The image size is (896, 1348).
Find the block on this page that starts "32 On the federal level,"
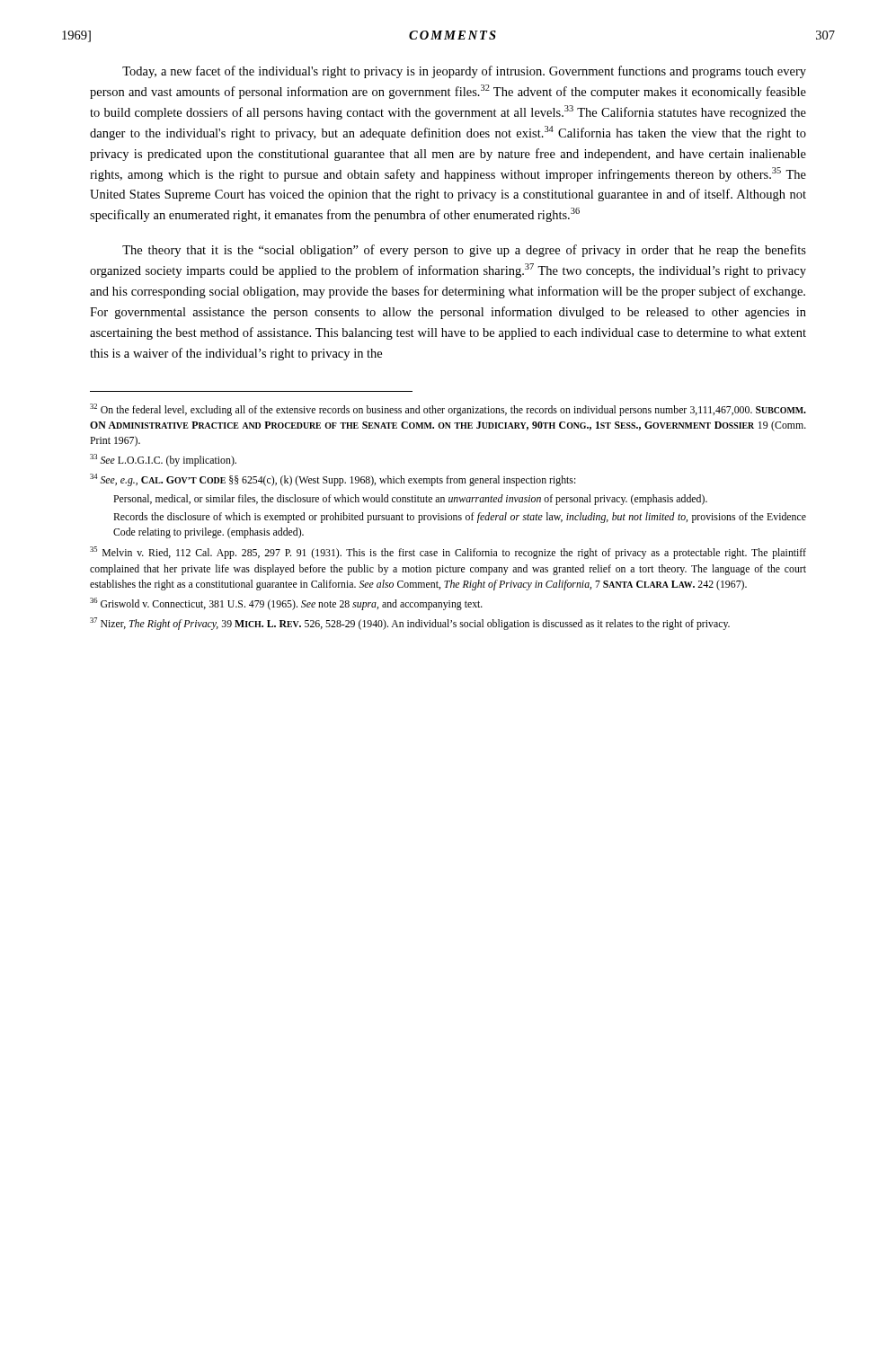tap(448, 425)
